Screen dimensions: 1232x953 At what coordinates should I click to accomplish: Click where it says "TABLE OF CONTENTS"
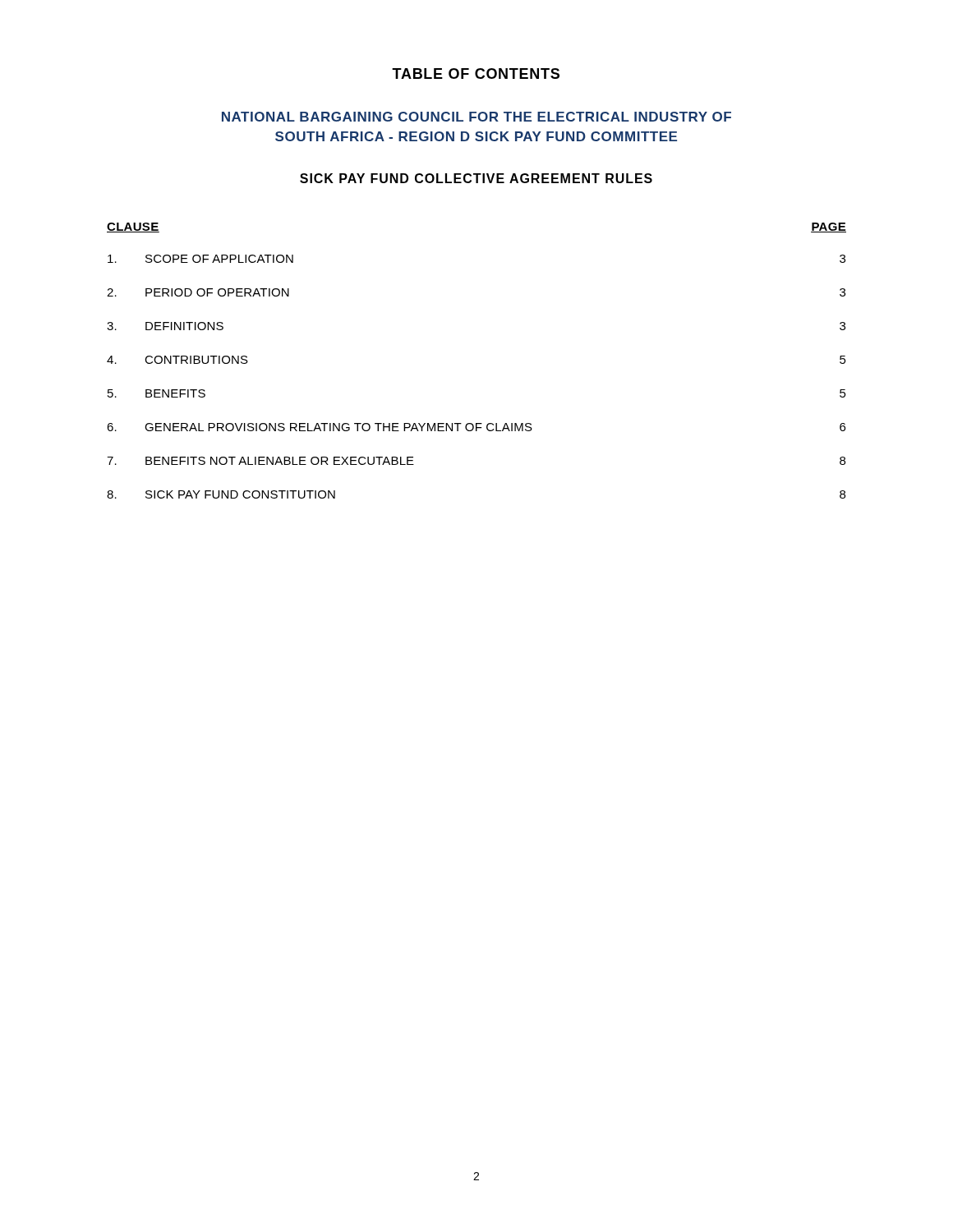(476, 74)
